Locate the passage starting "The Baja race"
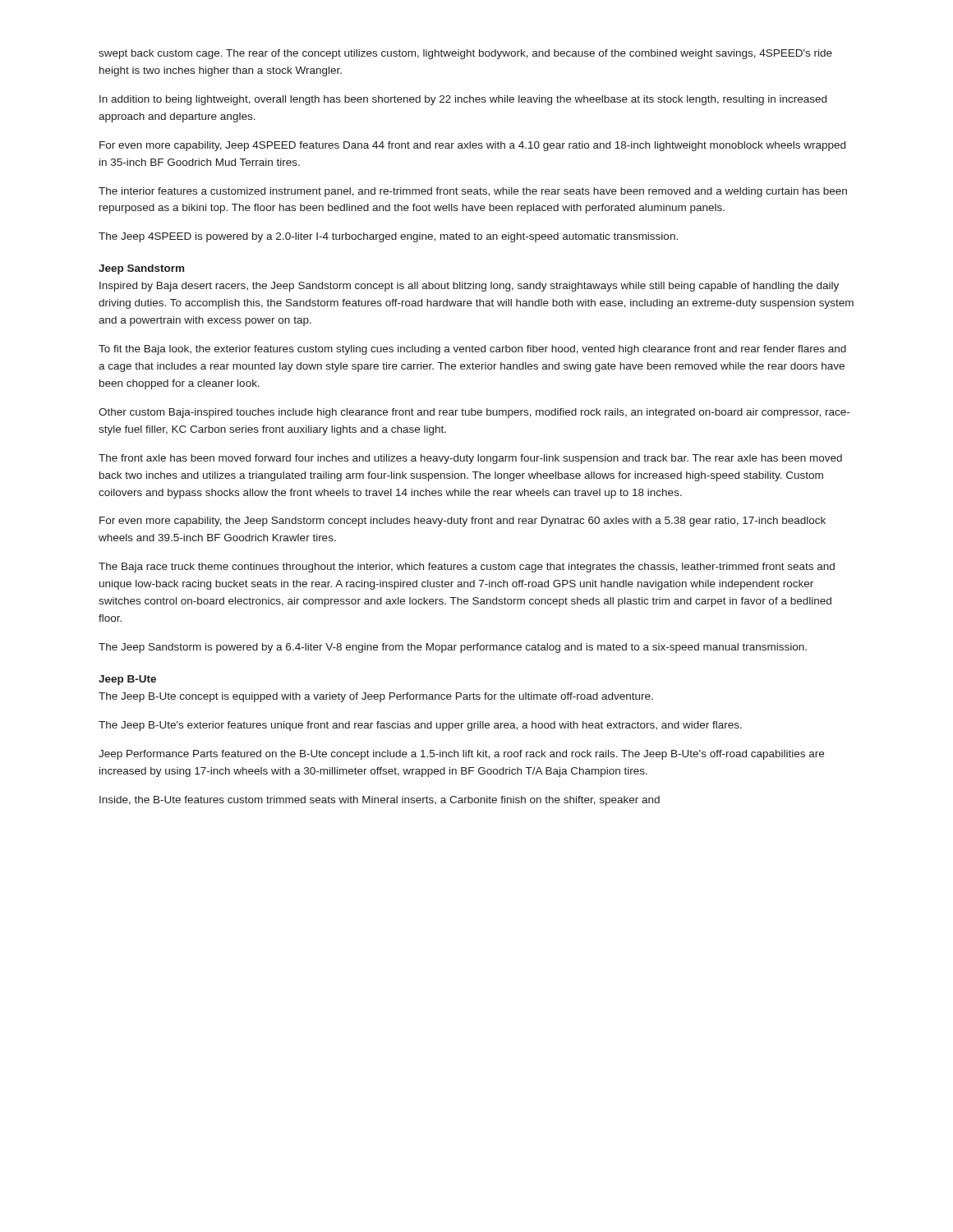Screen dimensions: 1232x953 point(467,592)
